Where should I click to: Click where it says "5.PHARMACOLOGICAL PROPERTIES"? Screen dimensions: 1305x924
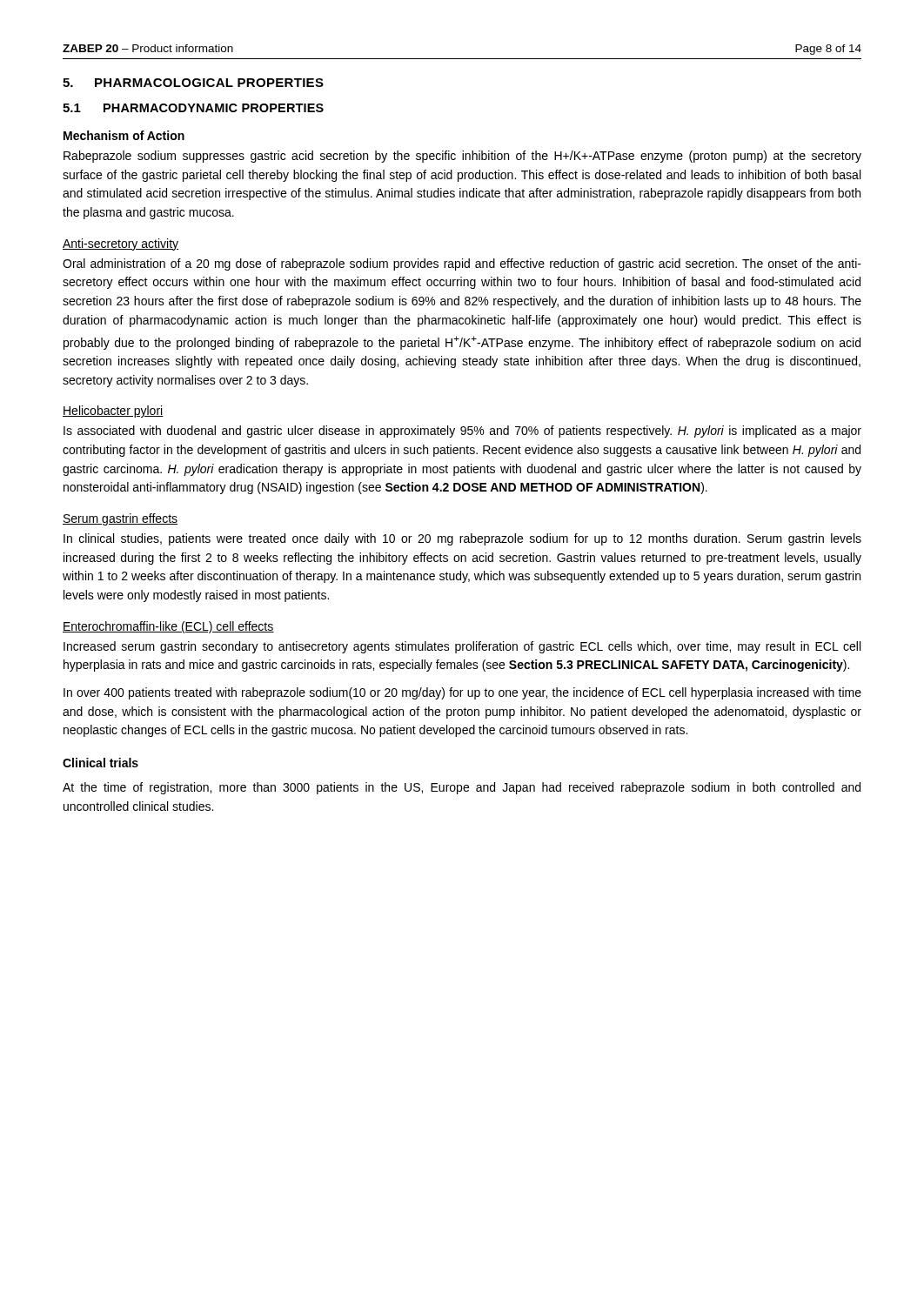click(193, 82)
